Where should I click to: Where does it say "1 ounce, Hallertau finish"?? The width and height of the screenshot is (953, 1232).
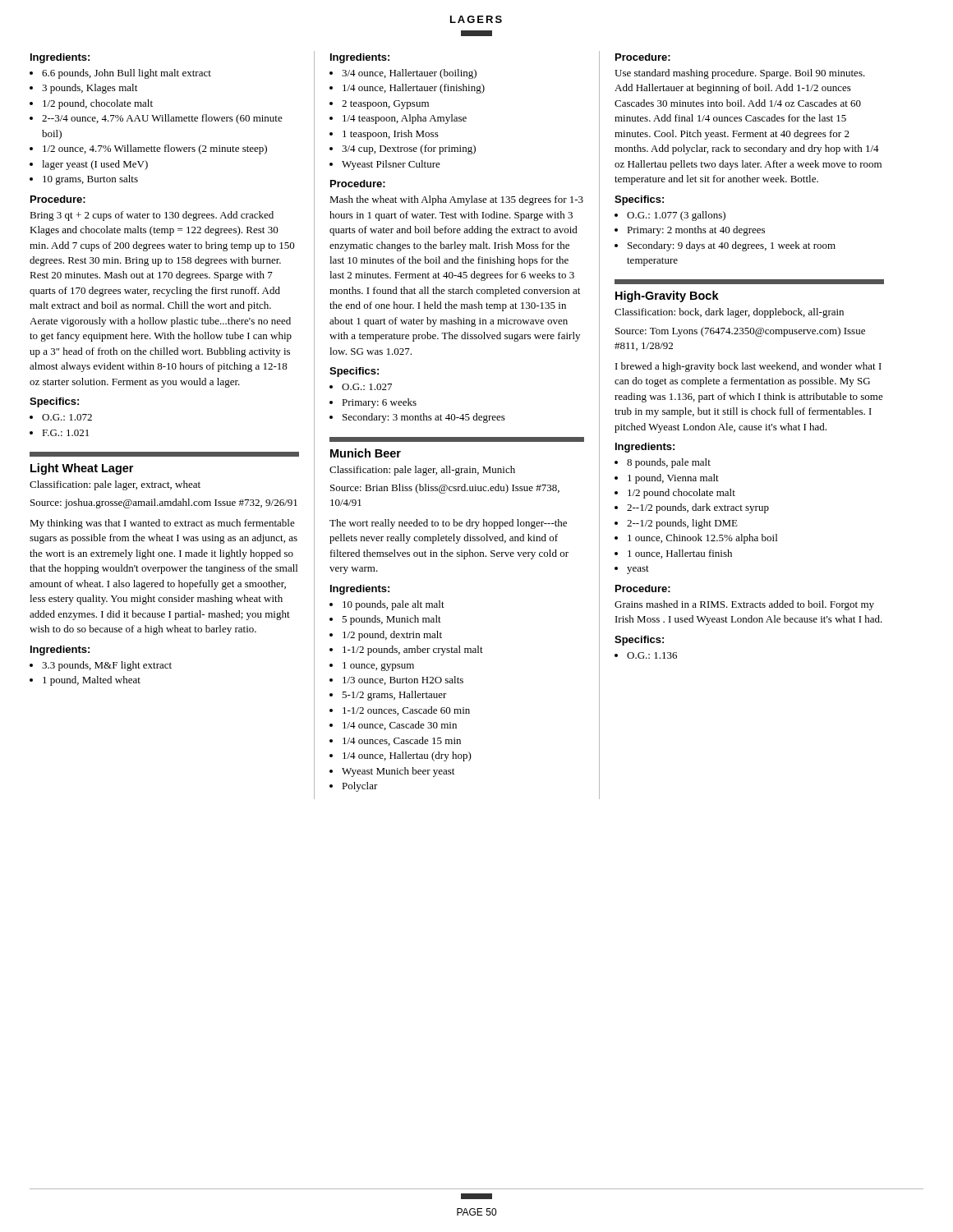pyautogui.click(x=680, y=553)
